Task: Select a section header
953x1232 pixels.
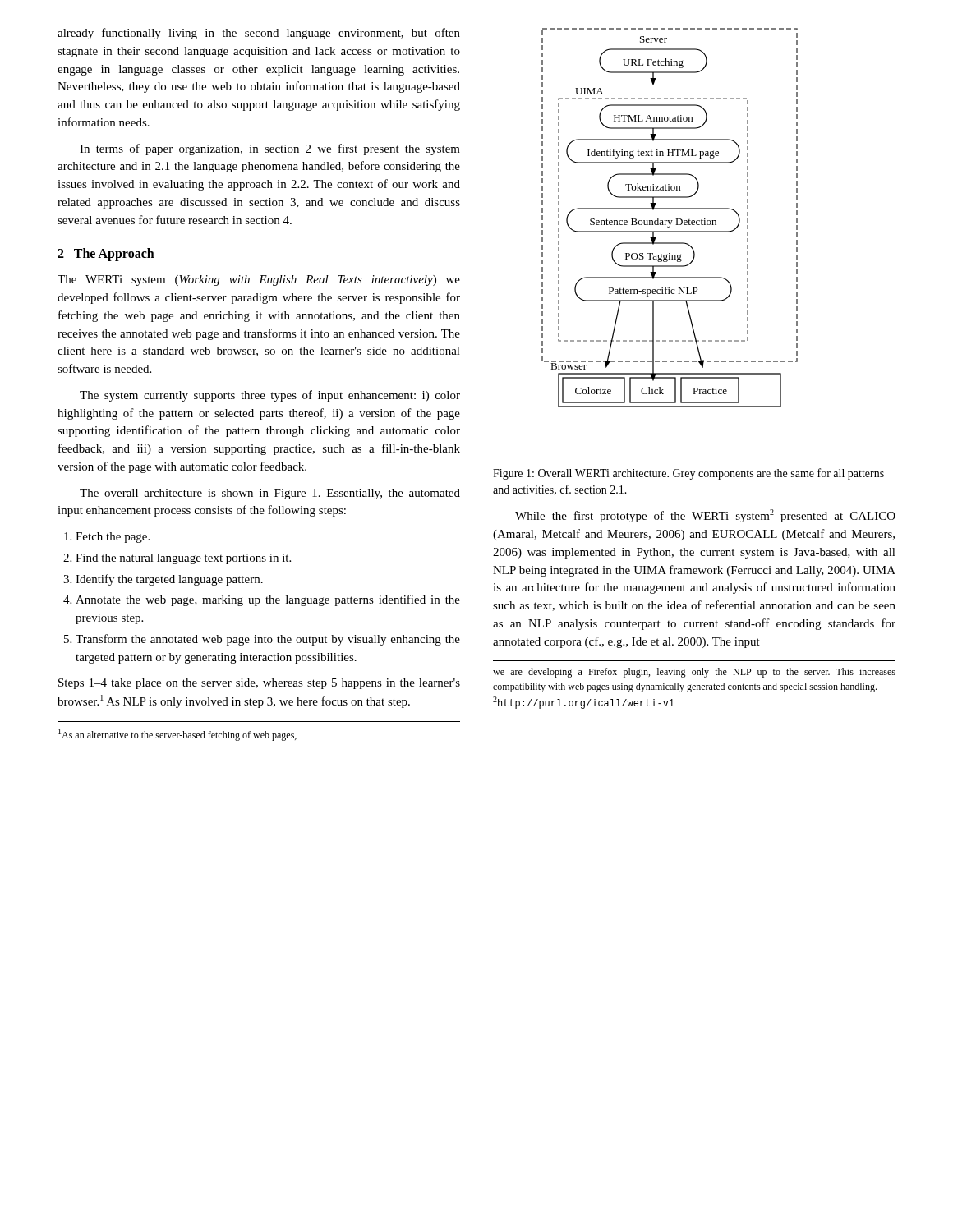Action: (x=259, y=254)
